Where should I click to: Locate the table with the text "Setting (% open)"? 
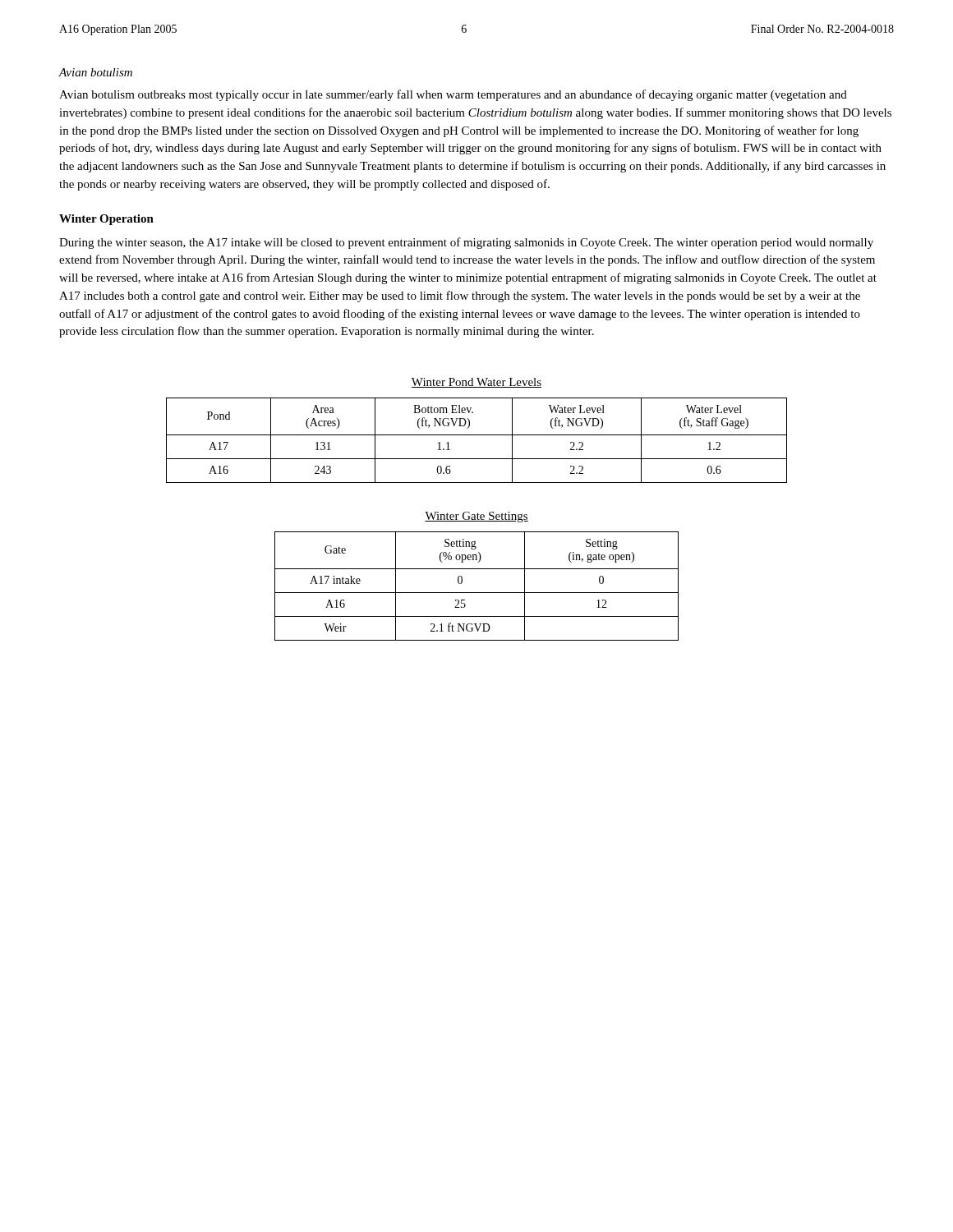476,586
